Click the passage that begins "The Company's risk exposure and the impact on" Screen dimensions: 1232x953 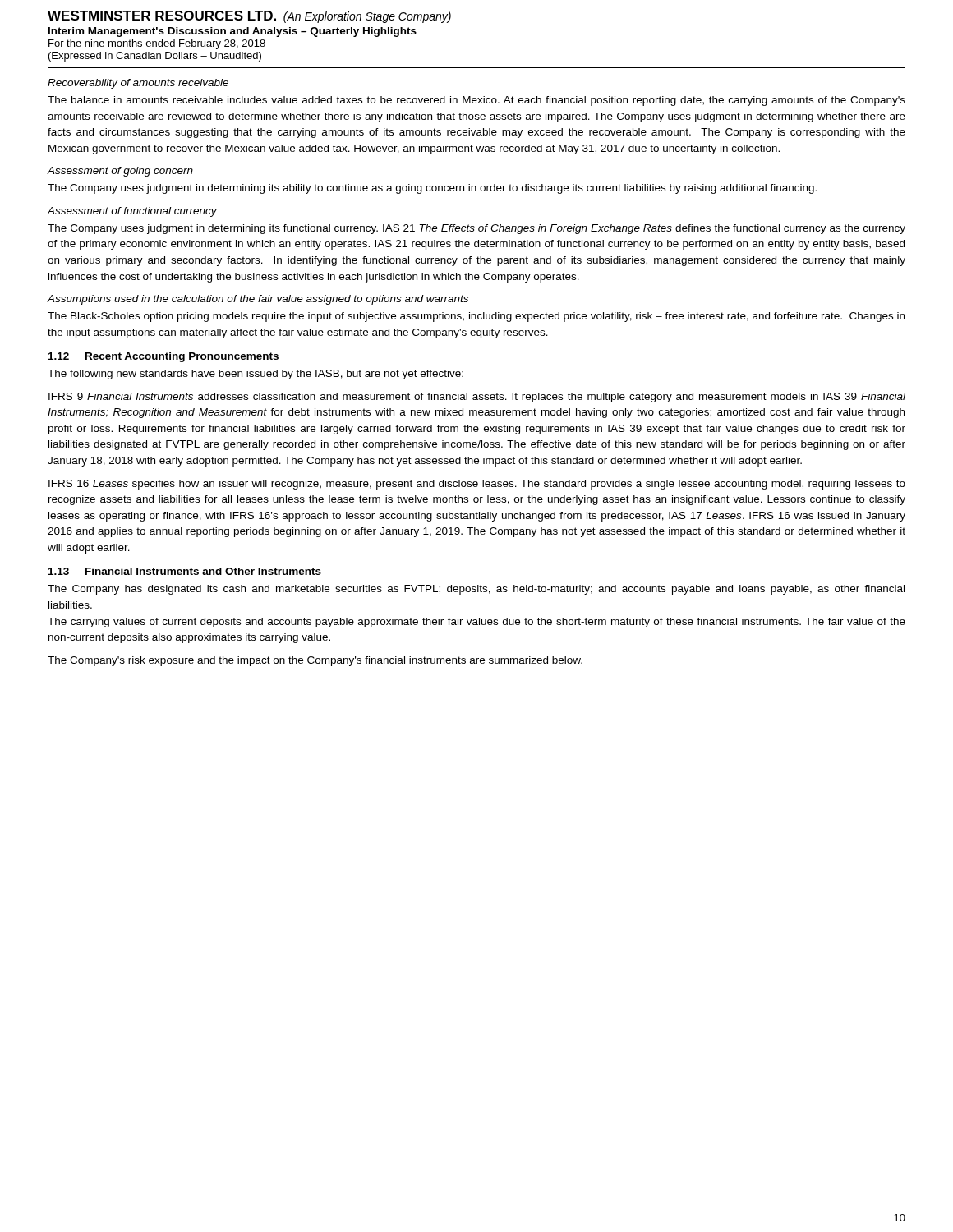point(315,660)
